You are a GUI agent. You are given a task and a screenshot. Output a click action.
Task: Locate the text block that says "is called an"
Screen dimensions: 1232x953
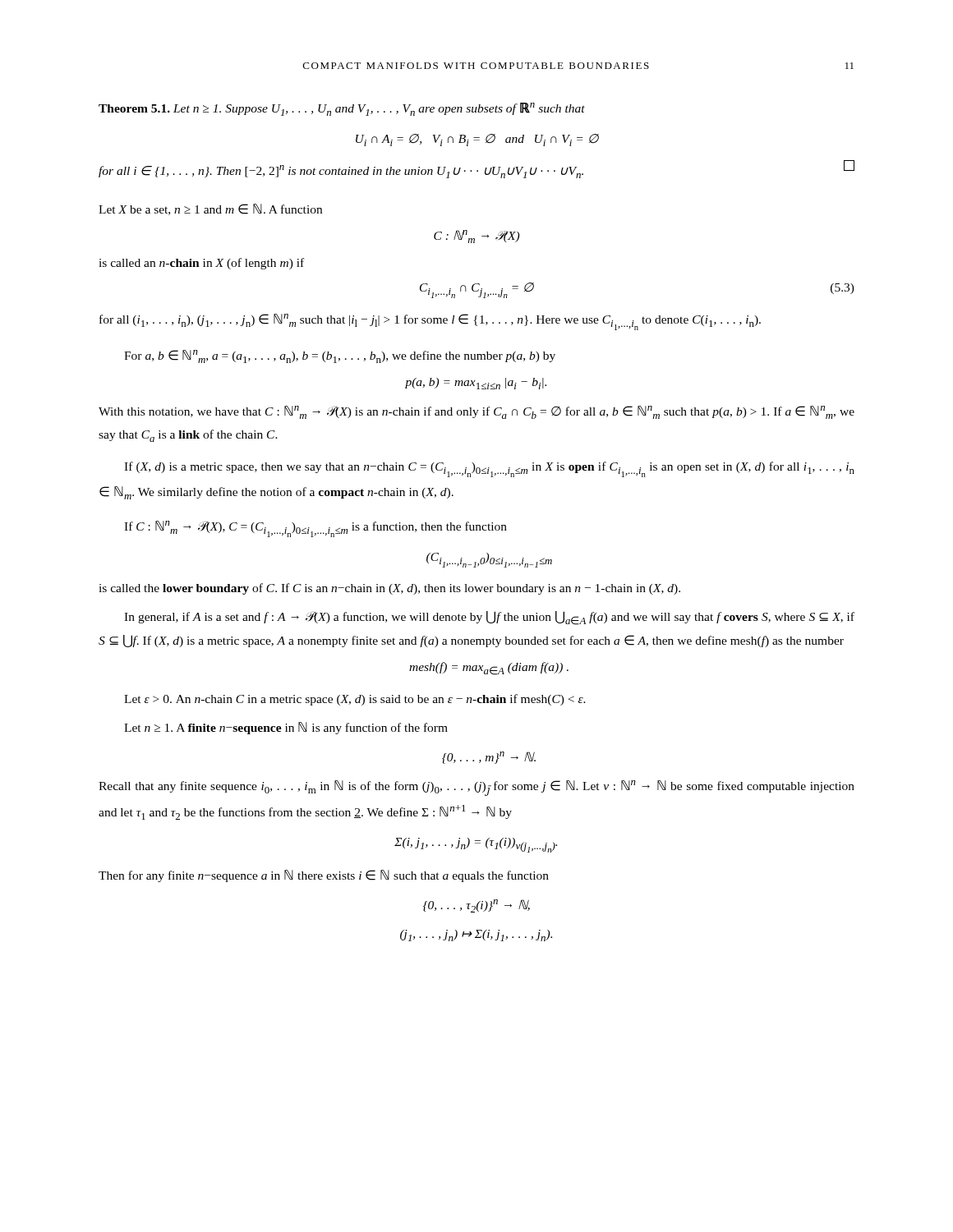point(201,263)
